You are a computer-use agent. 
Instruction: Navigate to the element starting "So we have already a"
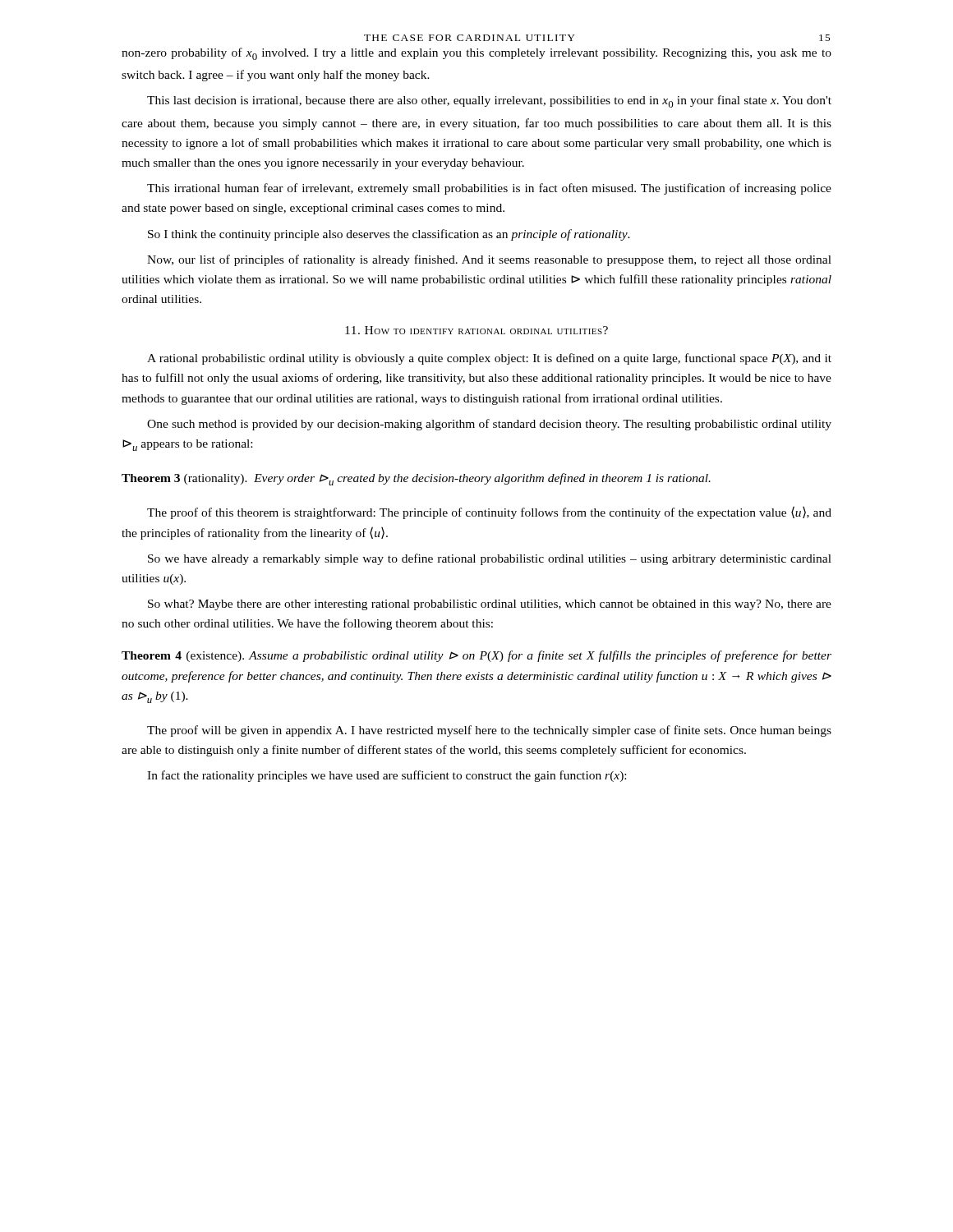click(476, 568)
